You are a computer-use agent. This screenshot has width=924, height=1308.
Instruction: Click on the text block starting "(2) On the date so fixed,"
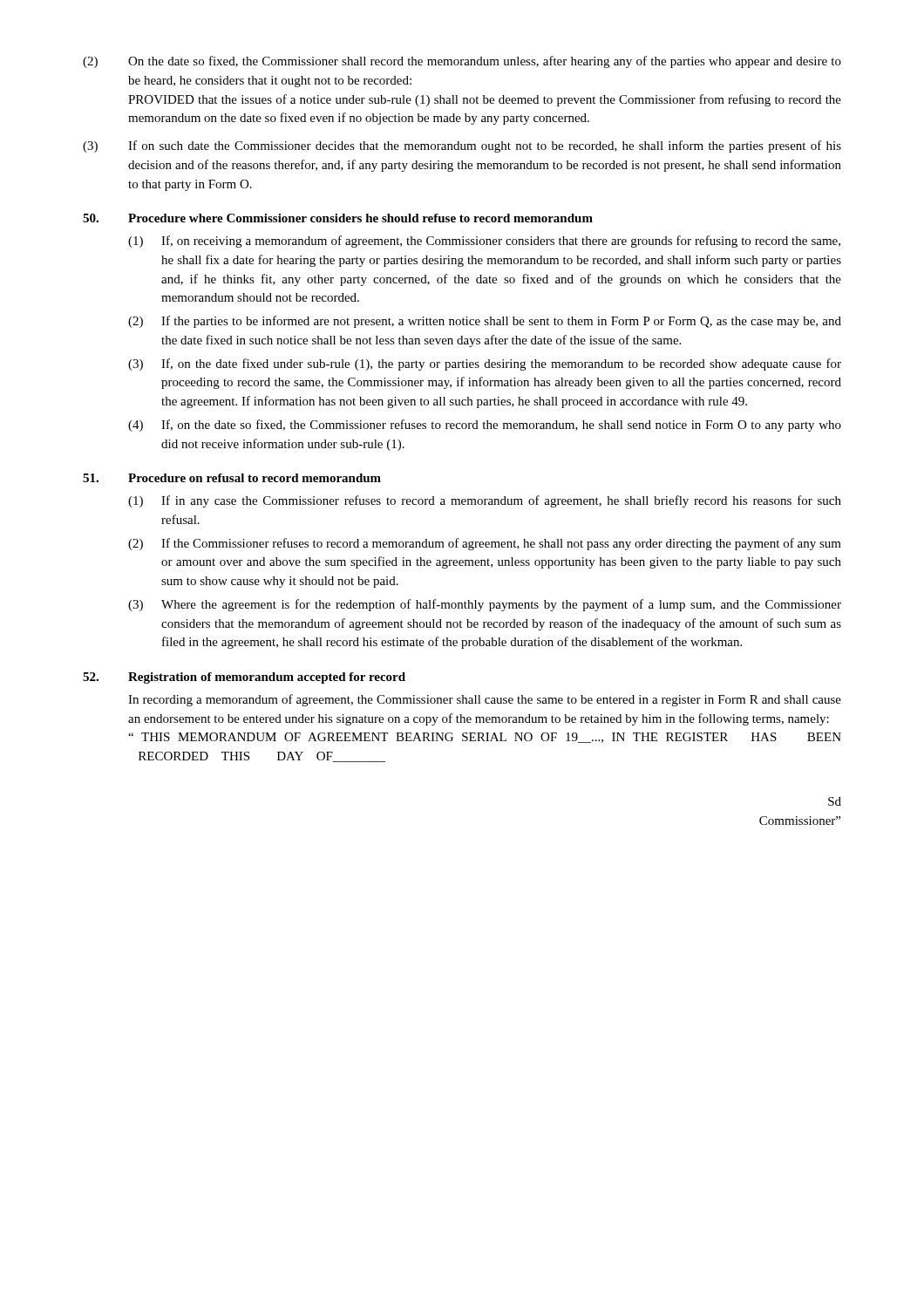point(462,90)
